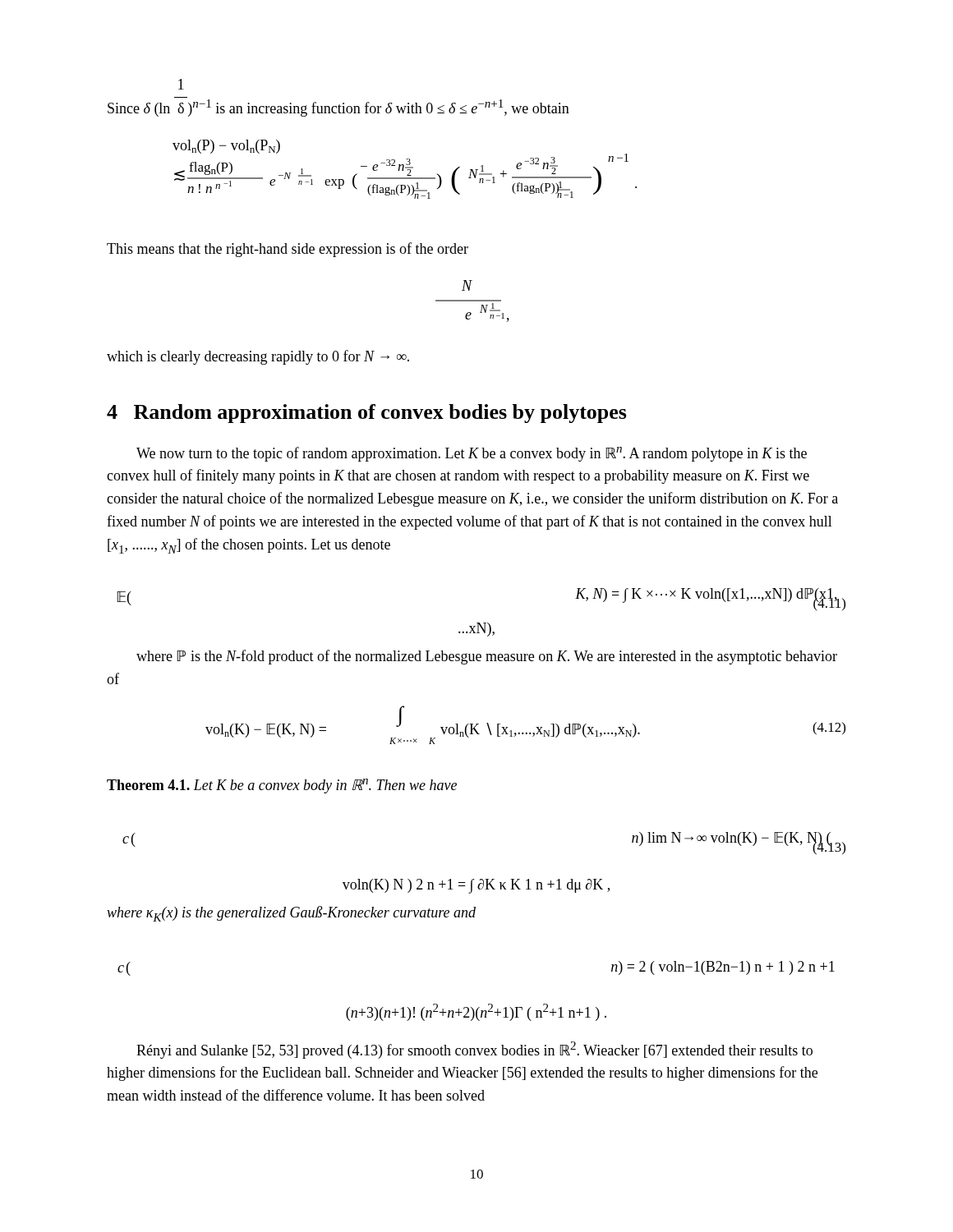The height and width of the screenshot is (1232, 953).
Task: Point to the formula beginning "c (n) = 2 ( voln−1(B2n−1) n"
Action: point(120,968)
